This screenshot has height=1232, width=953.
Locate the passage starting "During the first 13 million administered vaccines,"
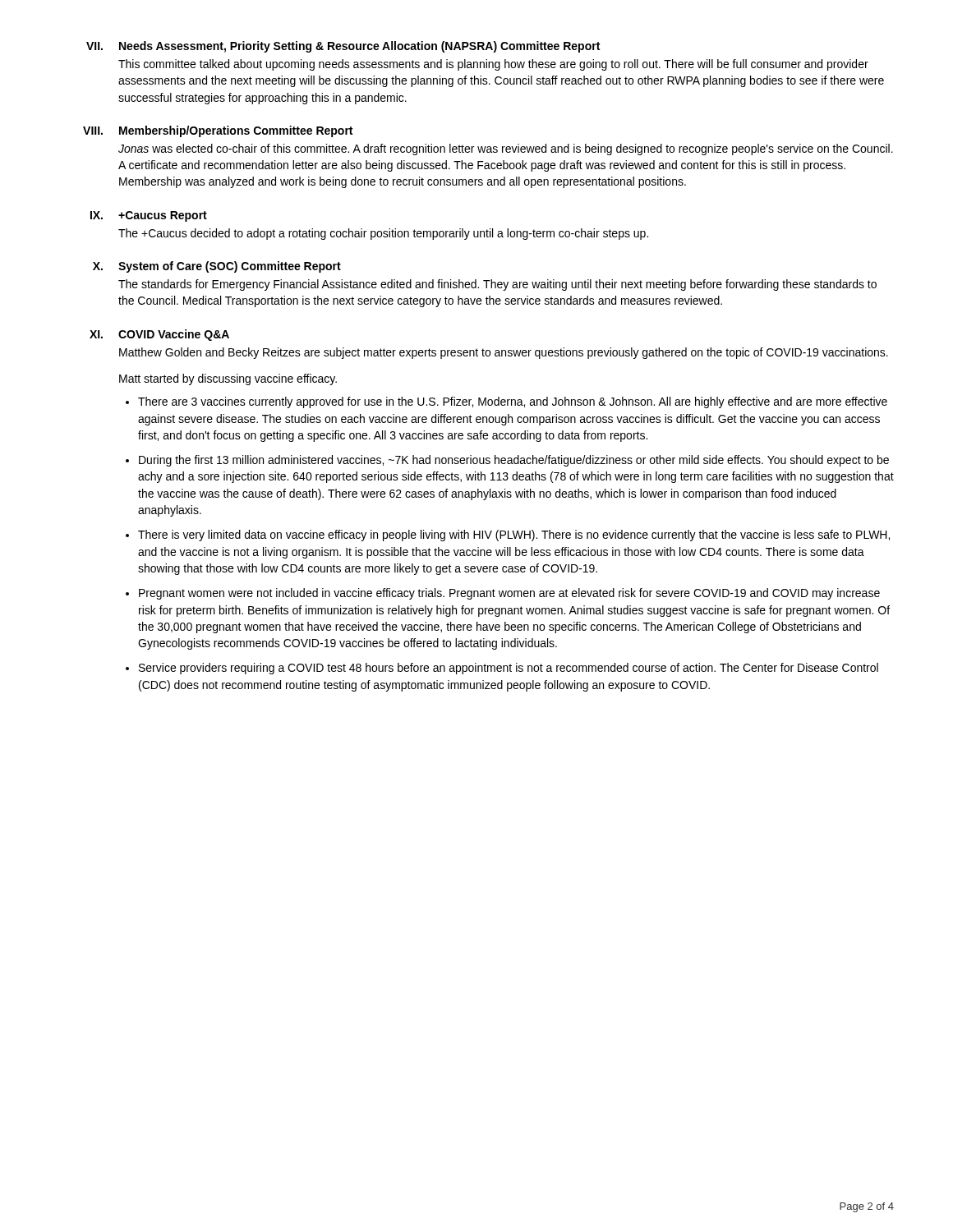(516, 485)
